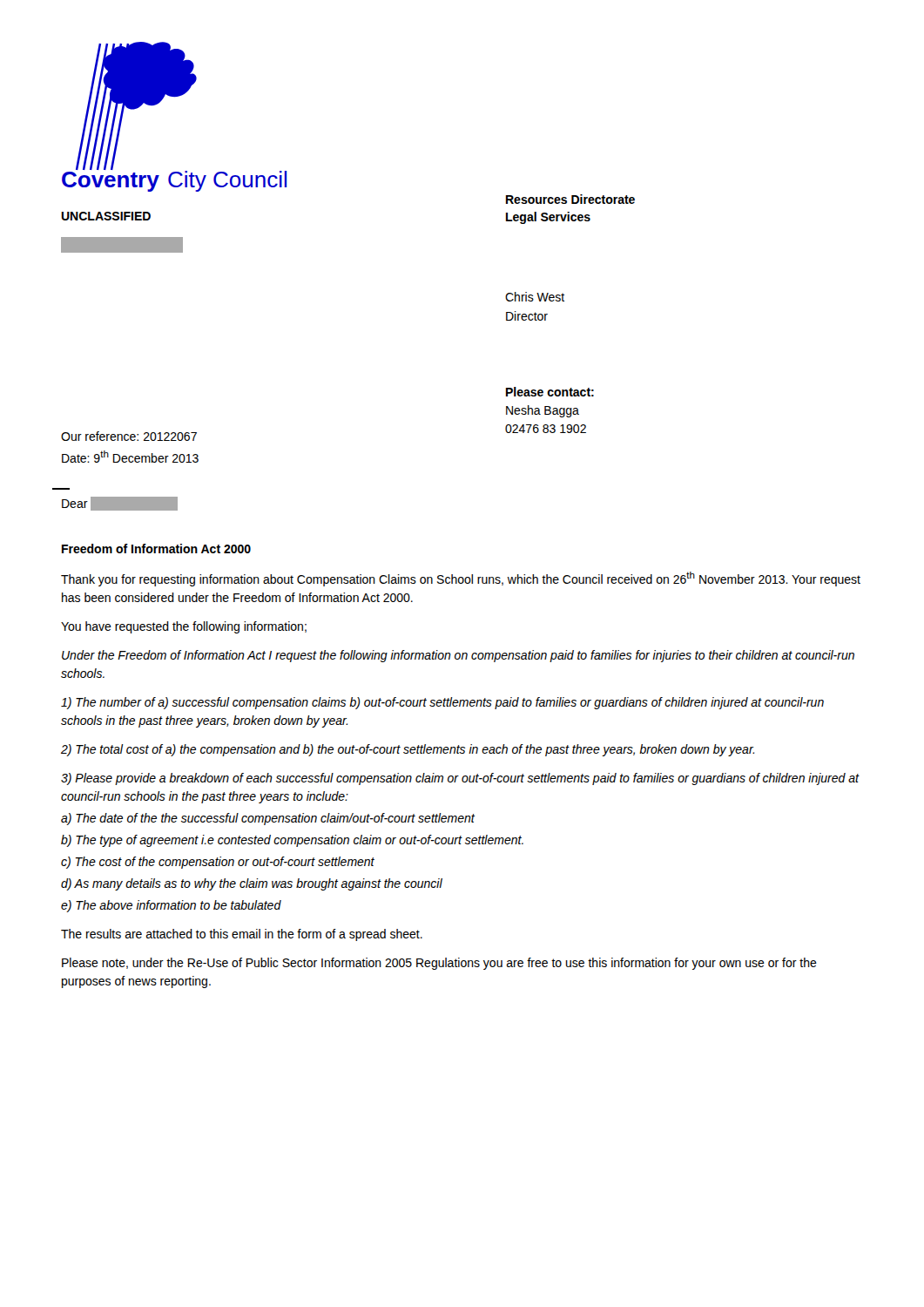Locate the list item that reads "b) The type of agreement i.e"

tap(293, 840)
